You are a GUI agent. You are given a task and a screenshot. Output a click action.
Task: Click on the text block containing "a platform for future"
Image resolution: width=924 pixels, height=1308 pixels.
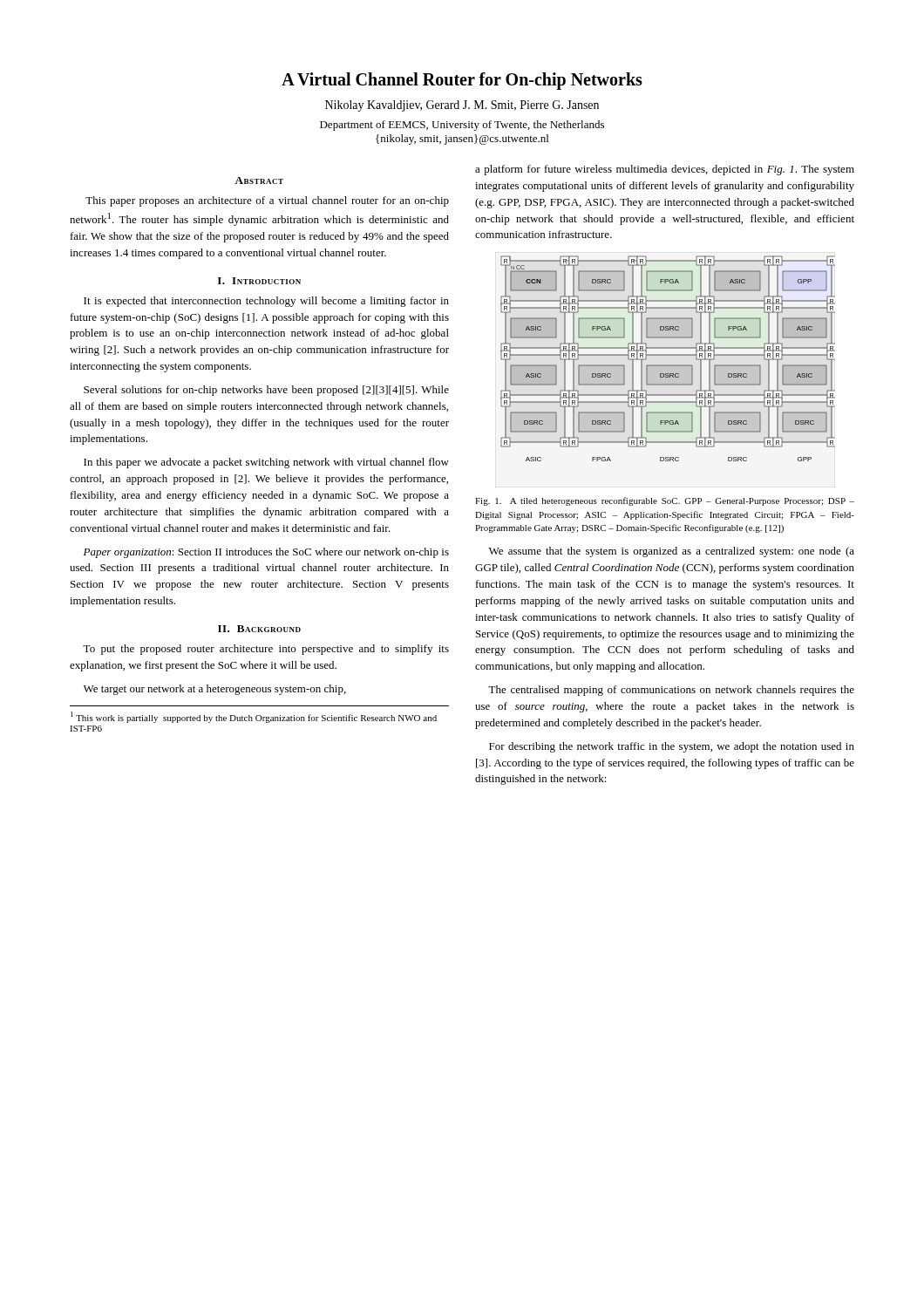pyautogui.click(x=665, y=202)
